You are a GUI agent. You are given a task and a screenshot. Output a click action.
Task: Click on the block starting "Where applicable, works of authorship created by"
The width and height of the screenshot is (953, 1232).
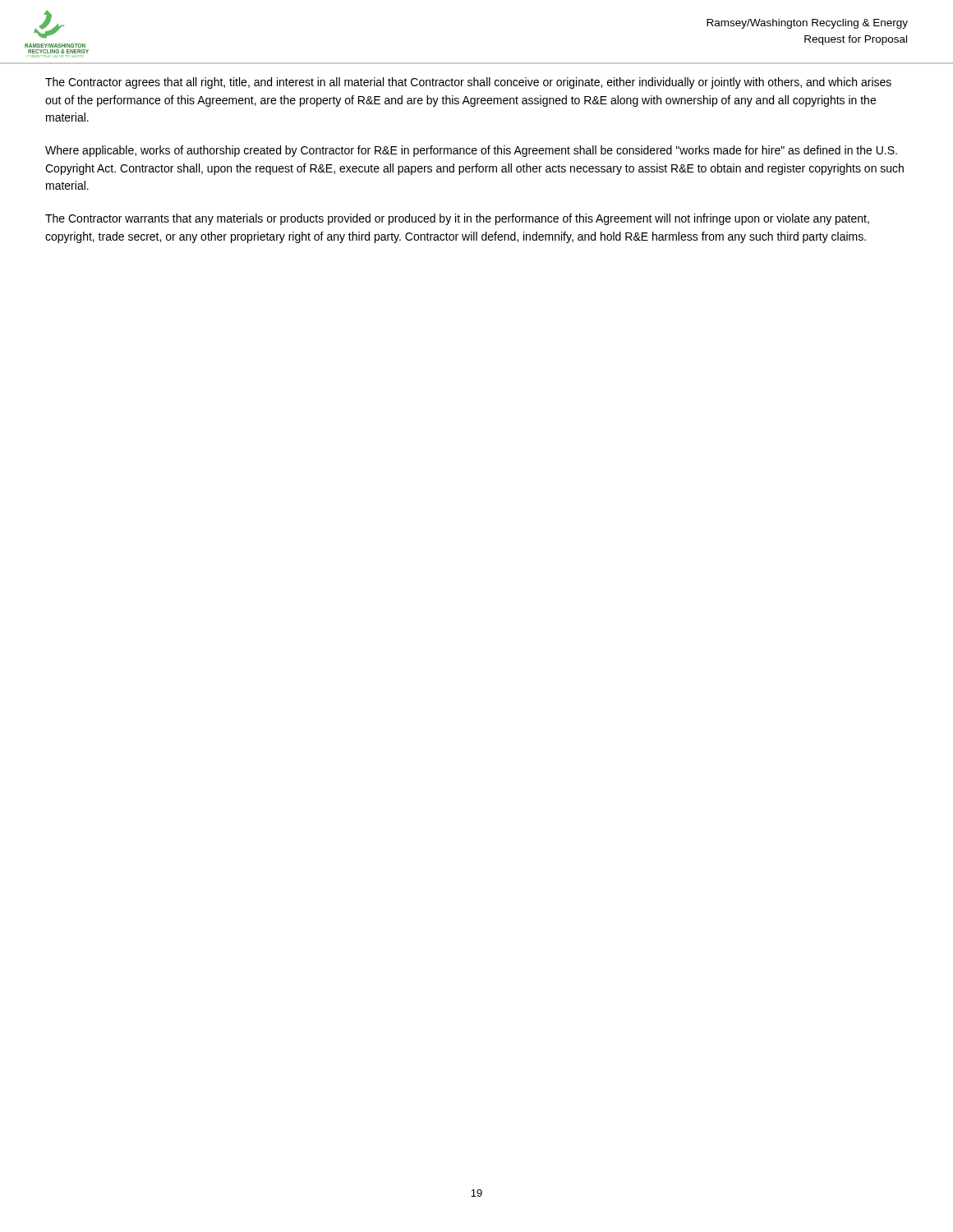point(475,168)
